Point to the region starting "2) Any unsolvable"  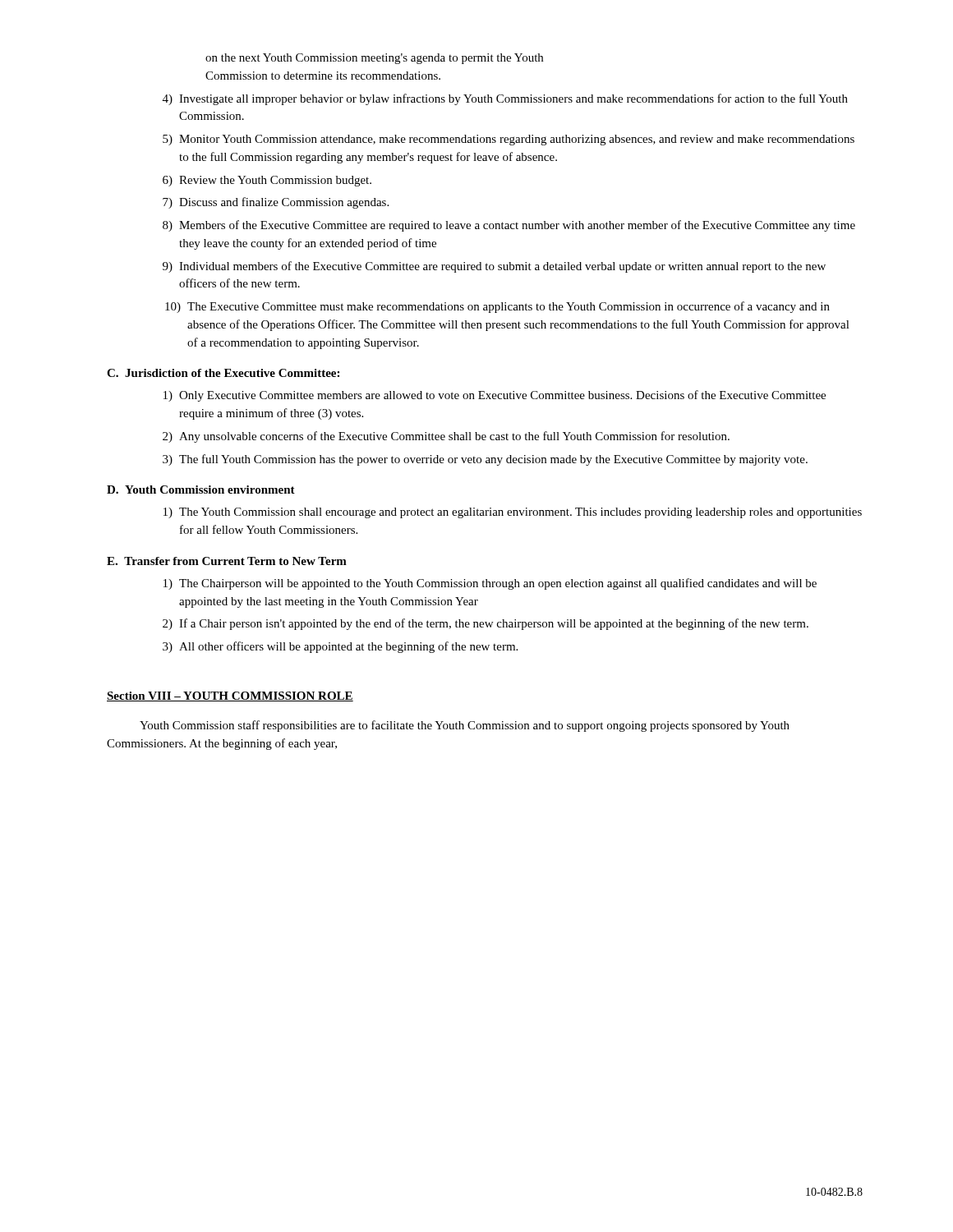click(501, 437)
